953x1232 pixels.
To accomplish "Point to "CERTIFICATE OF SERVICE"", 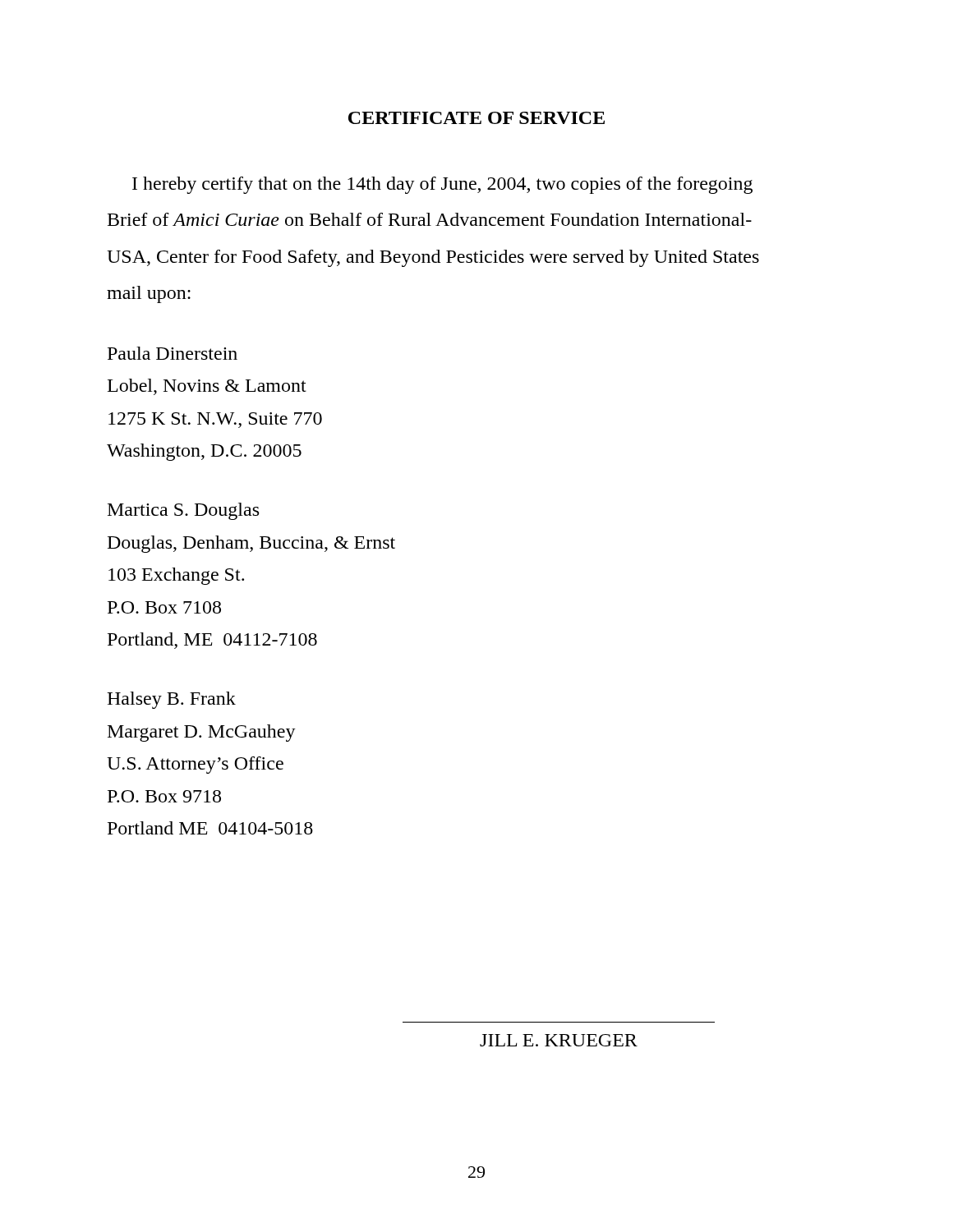I will coord(476,117).
